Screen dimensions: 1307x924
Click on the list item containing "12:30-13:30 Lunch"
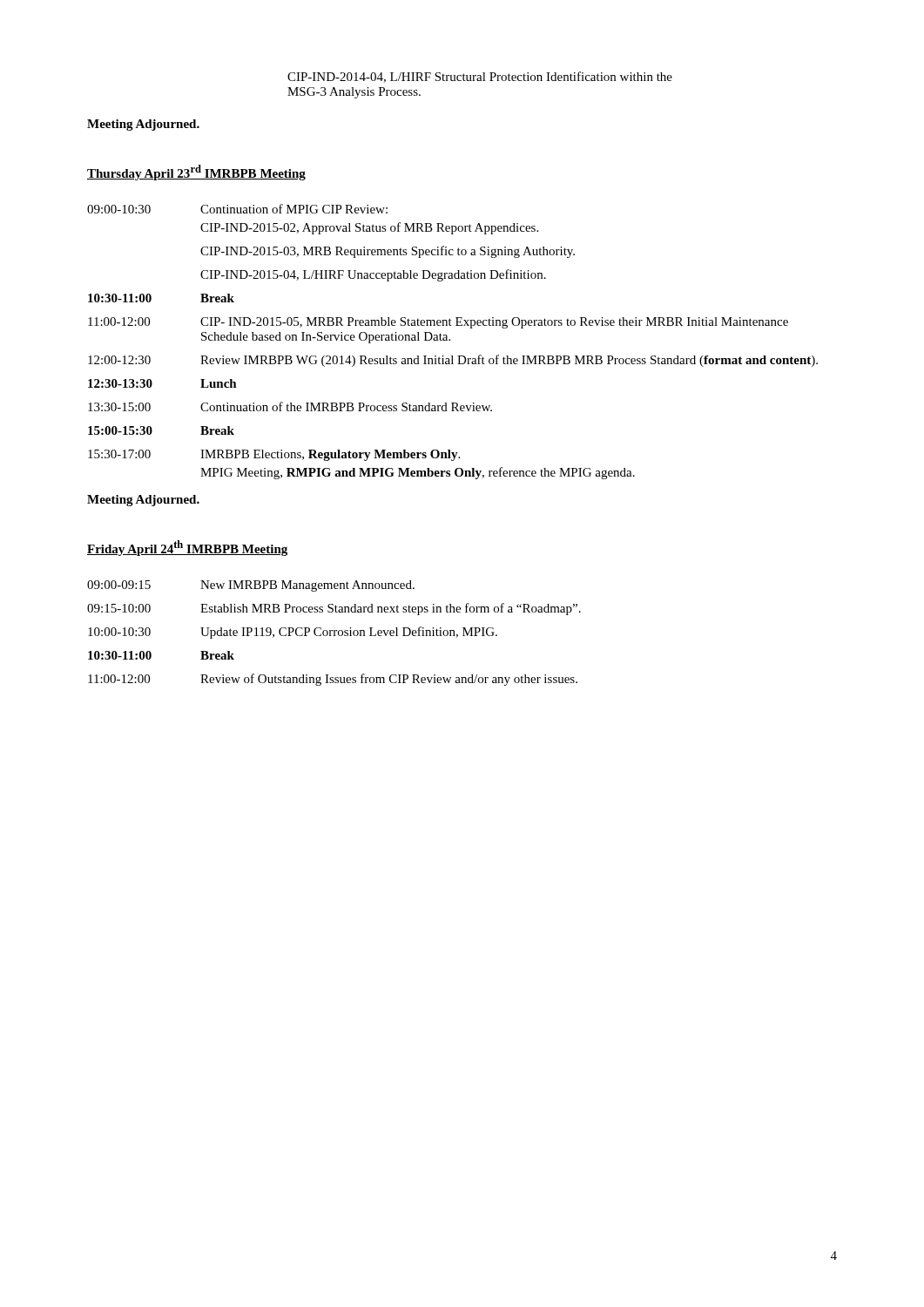tap(116, 383)
